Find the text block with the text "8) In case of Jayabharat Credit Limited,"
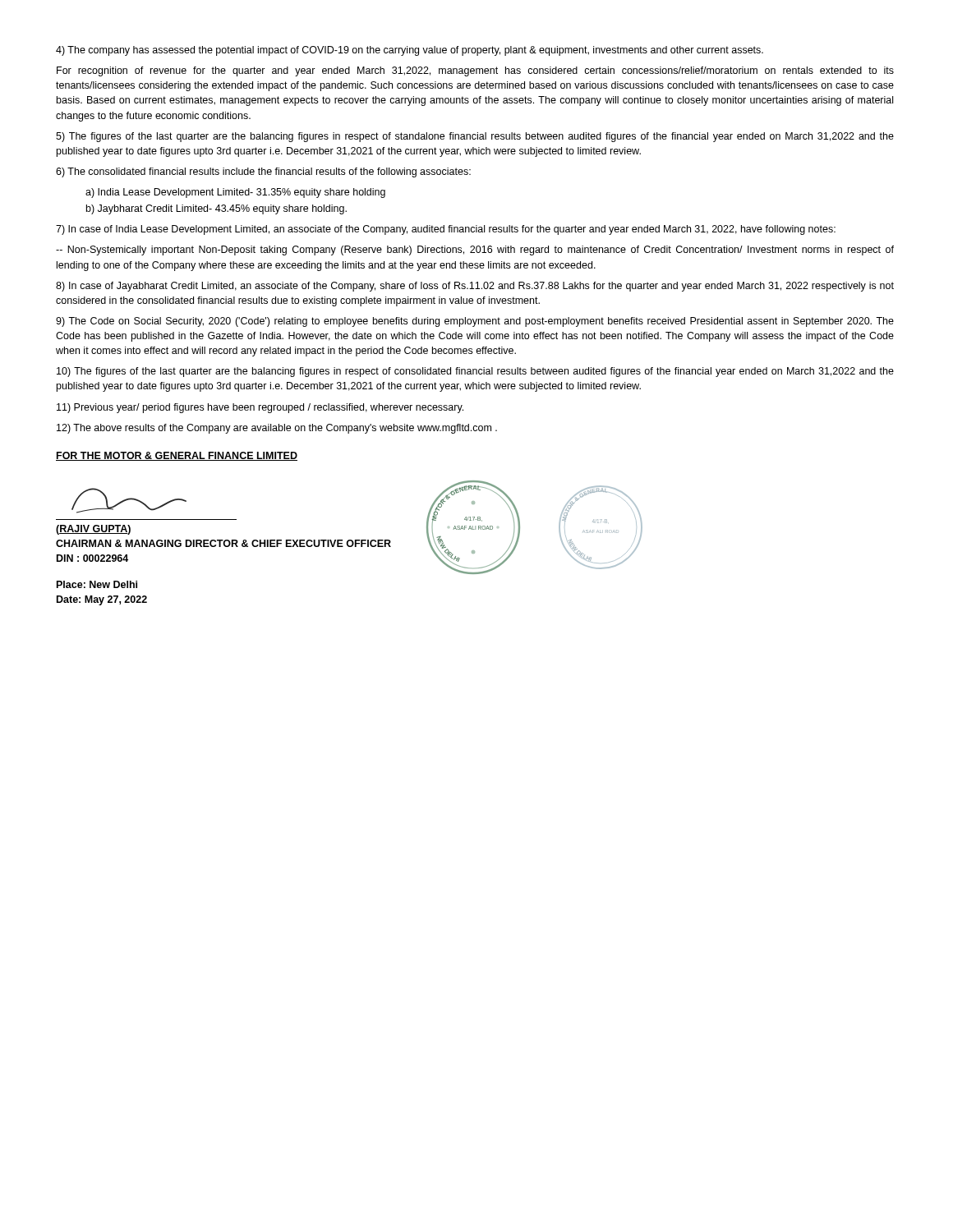The width and height of the screenshot is (953, 1232). [x=475, y=293]
